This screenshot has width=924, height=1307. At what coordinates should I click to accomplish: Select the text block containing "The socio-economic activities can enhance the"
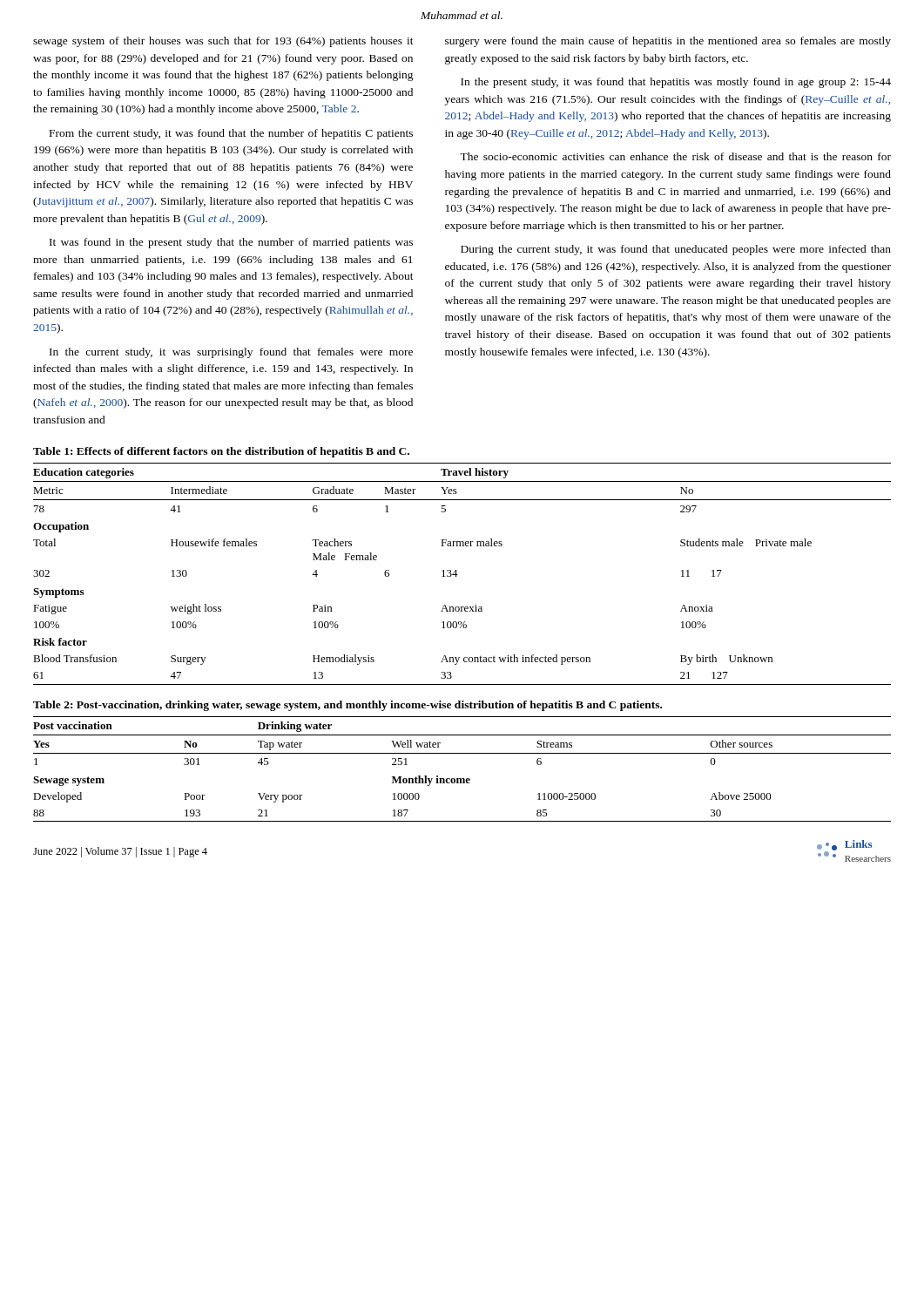668,191
